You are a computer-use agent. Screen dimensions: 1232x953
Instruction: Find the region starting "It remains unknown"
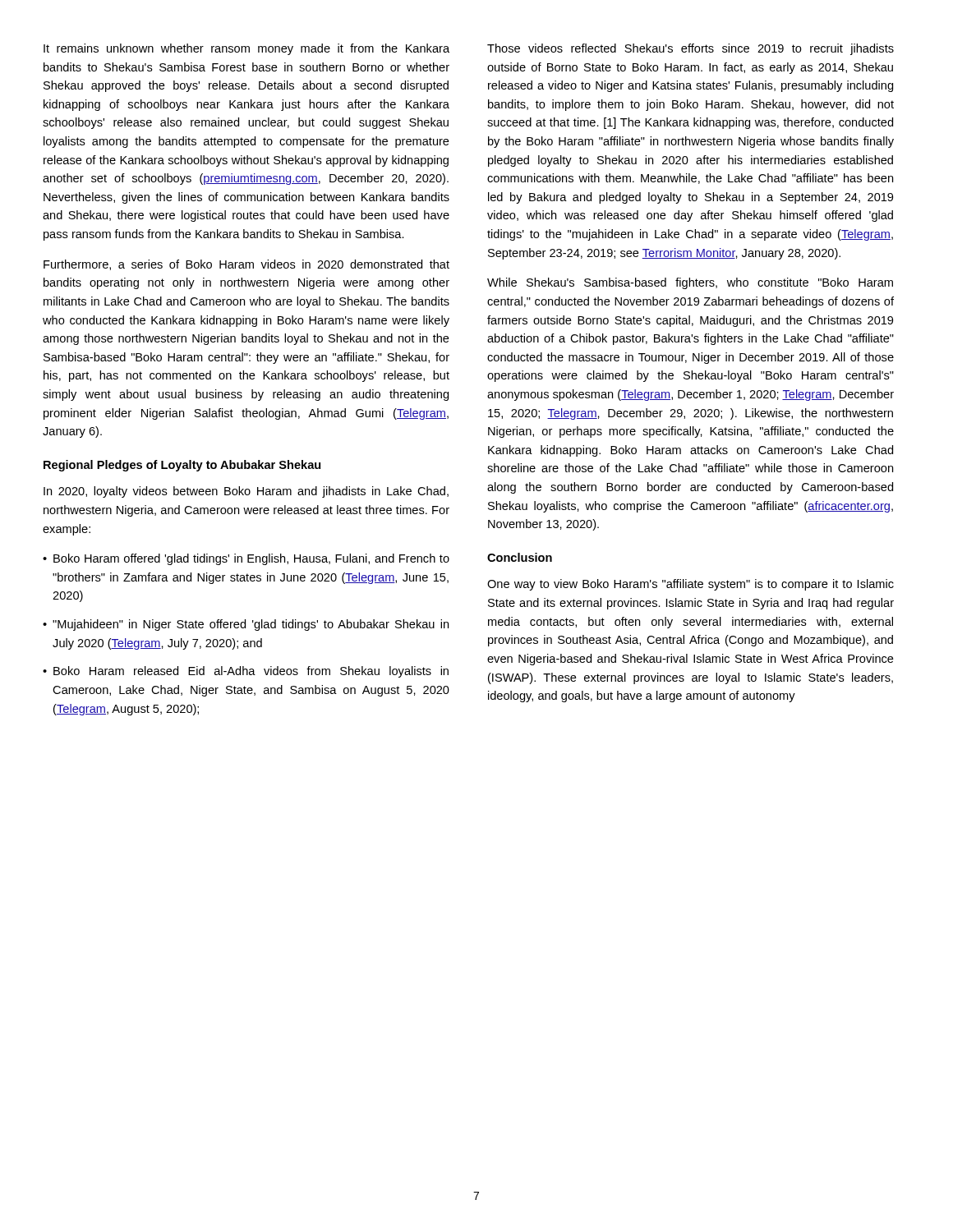pyautogui.click(x=246, y=142)
